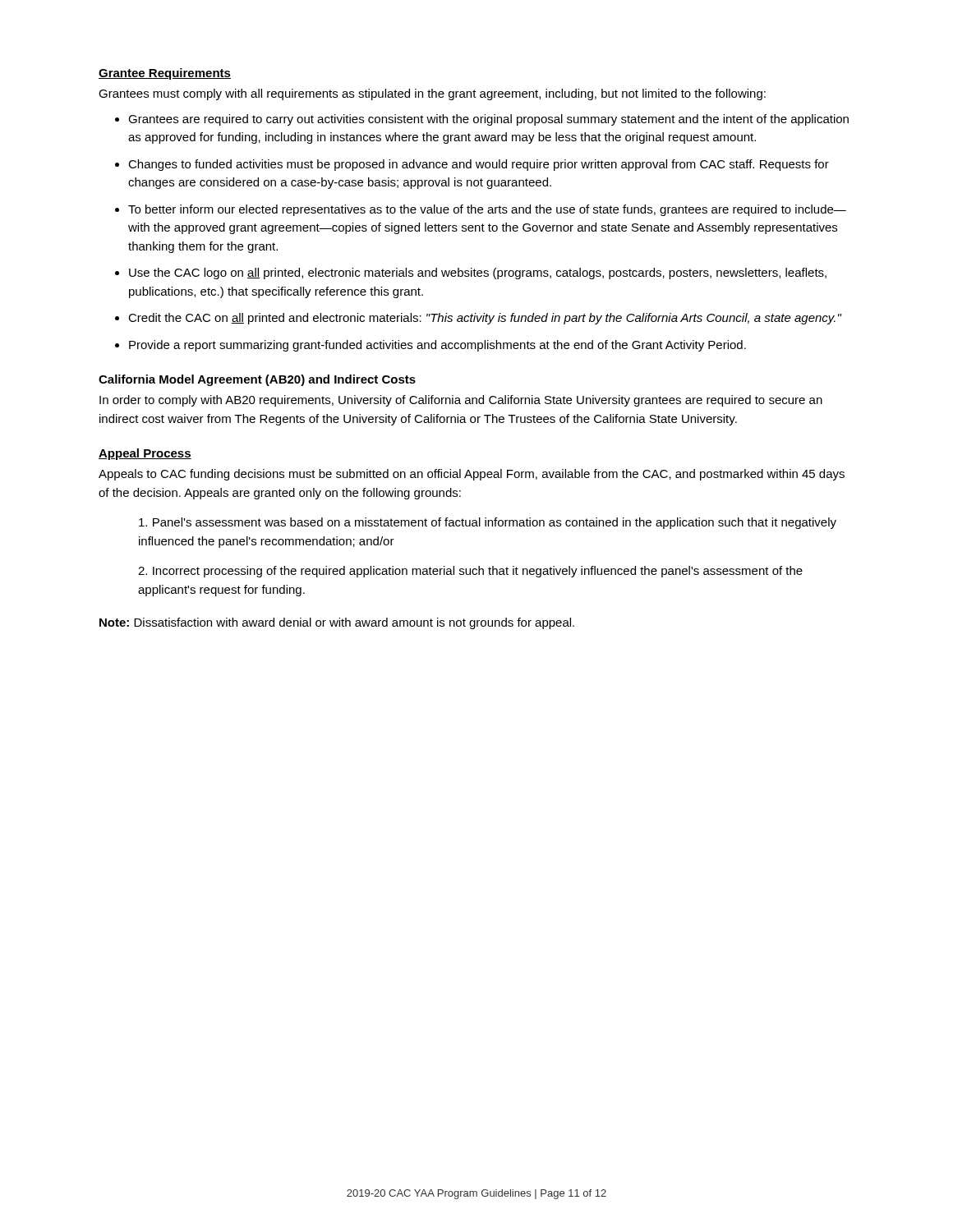Find the list item that reads "Changes to funded activities"
This screenshot has width=953, height=1232.
click(x=478, y=173)
